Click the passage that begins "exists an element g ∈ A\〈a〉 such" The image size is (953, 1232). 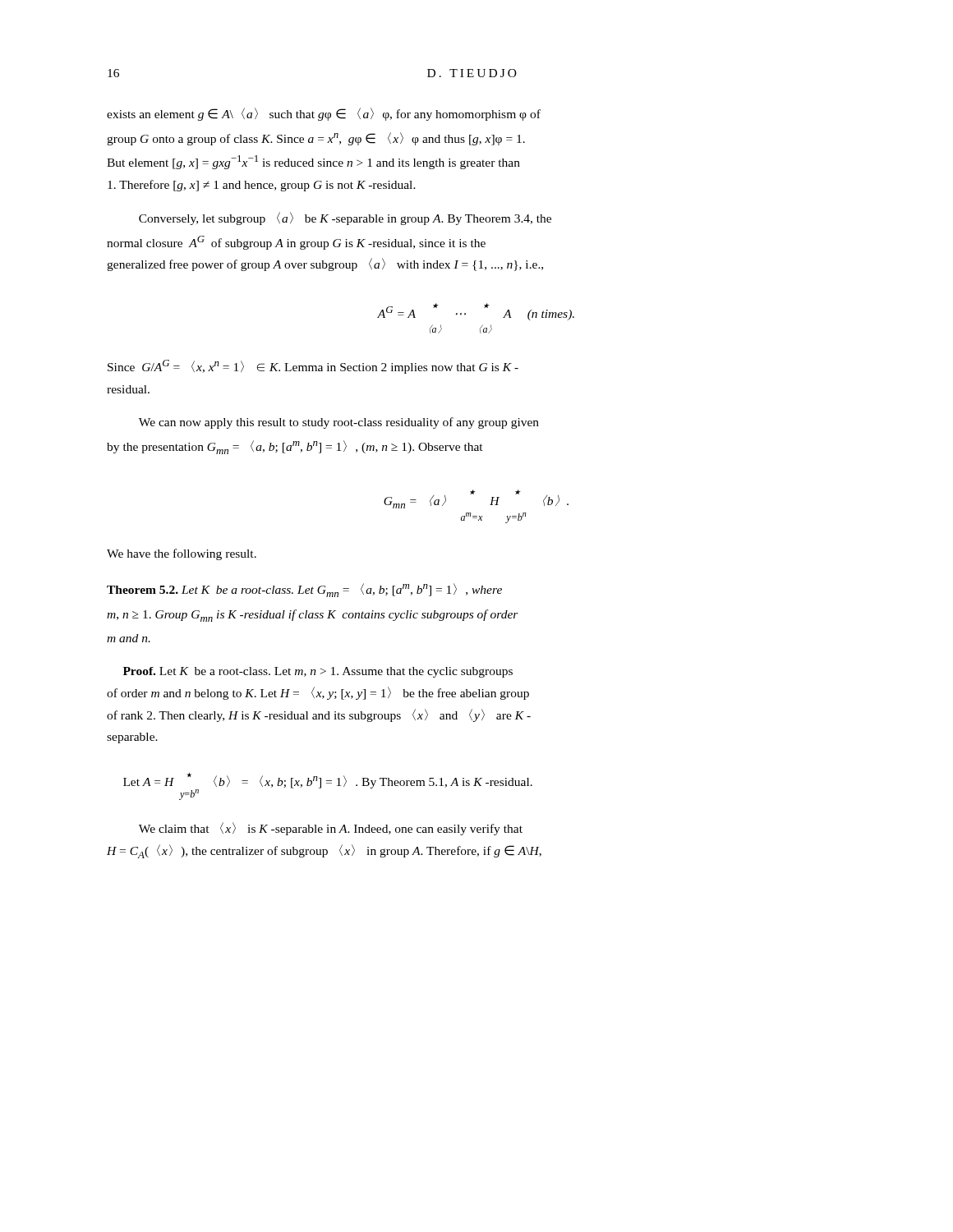pyautogui.click(x=476, y=150)
